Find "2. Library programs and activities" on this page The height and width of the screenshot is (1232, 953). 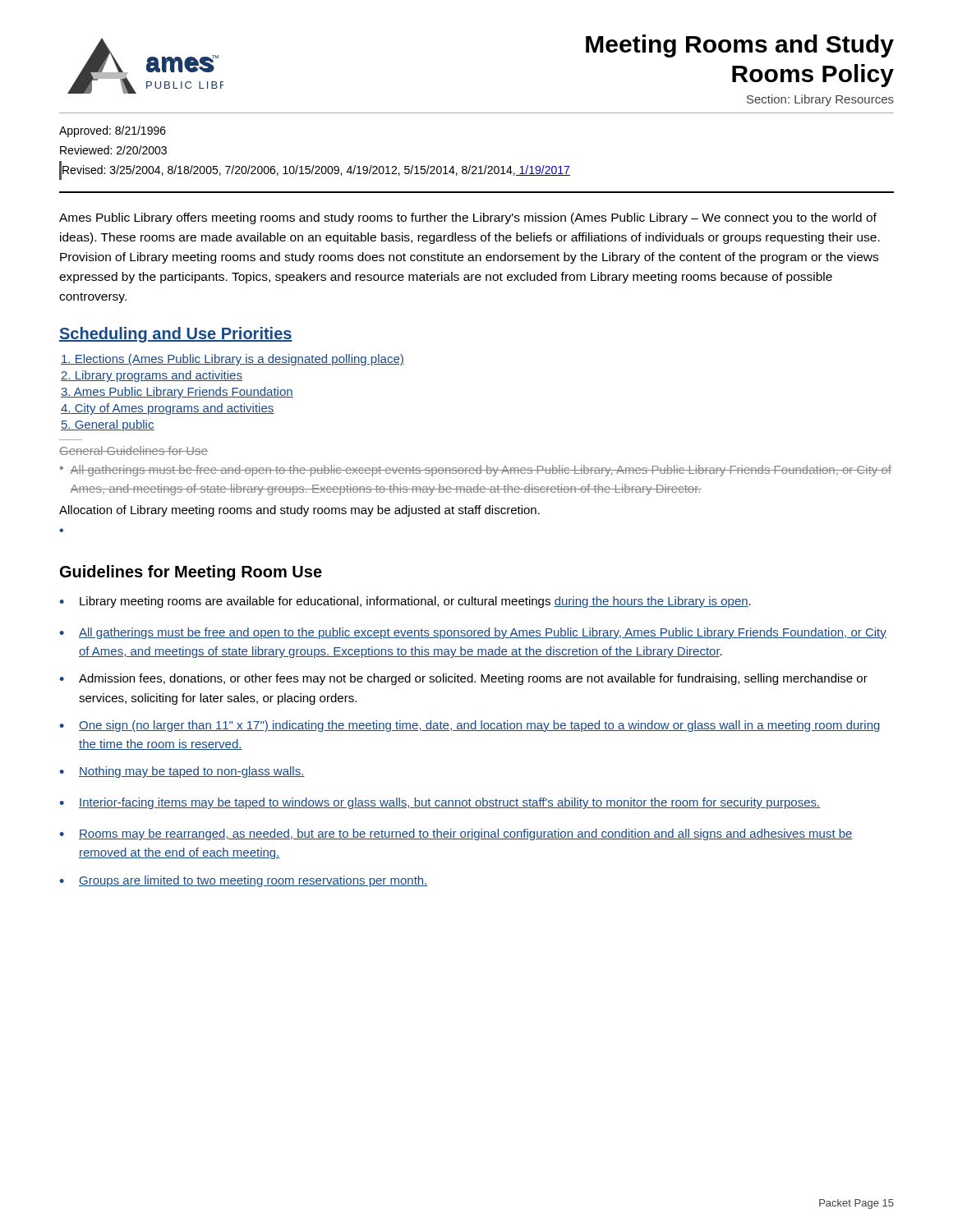pos(152,375)
